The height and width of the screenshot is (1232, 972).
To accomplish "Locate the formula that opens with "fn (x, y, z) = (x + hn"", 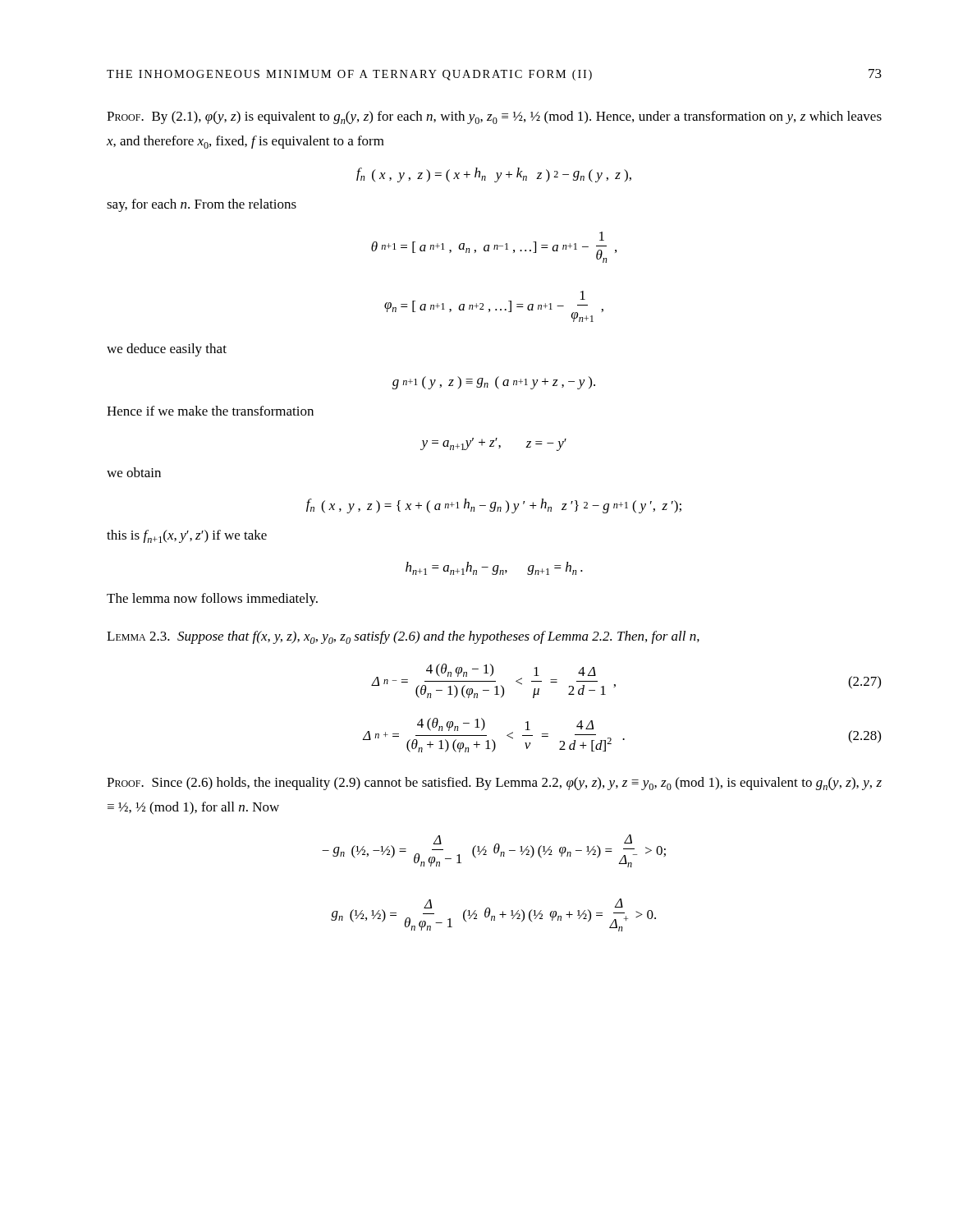I will click(x=494, y=175).
